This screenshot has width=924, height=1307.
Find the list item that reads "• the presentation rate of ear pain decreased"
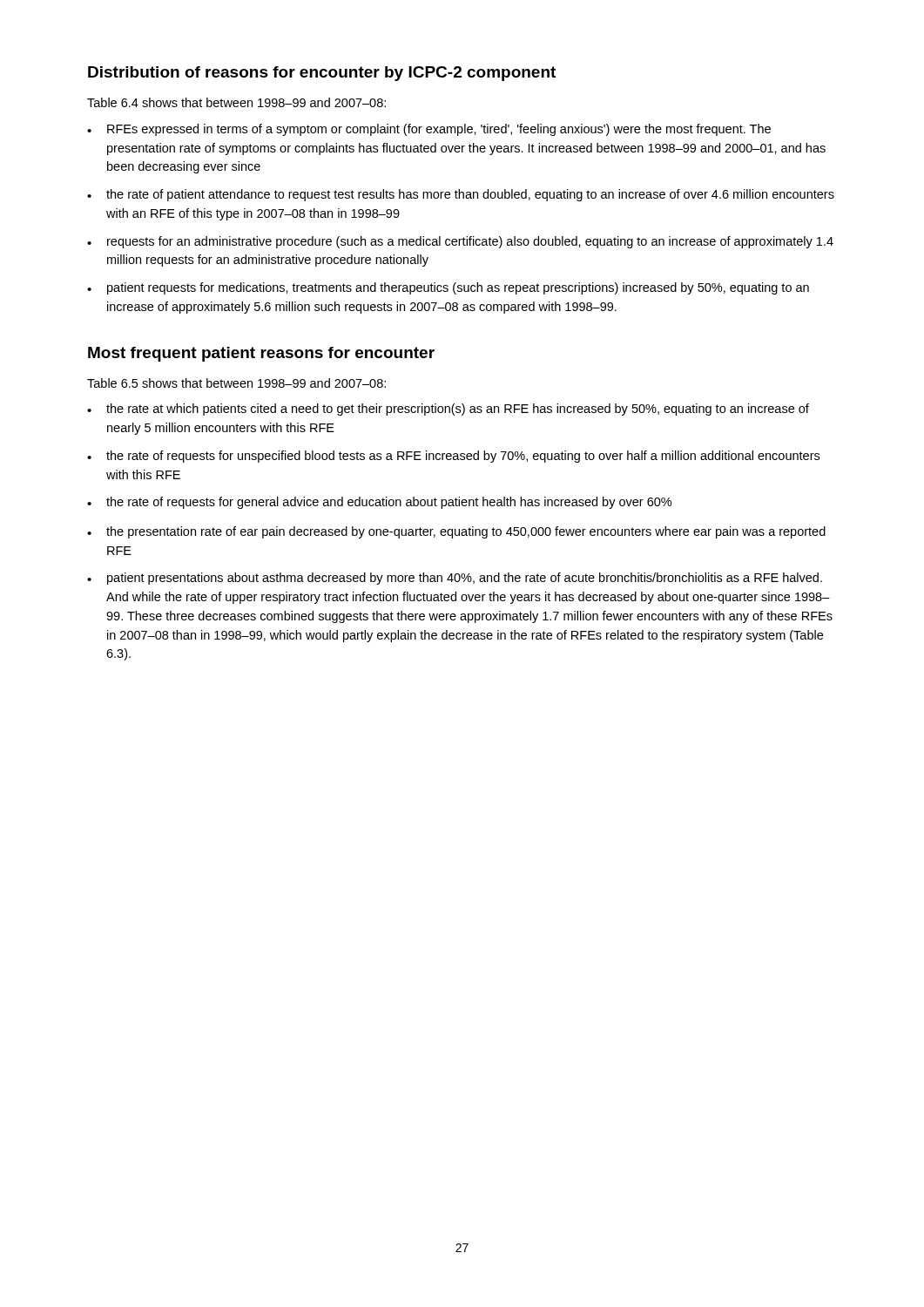pos(462,541)
